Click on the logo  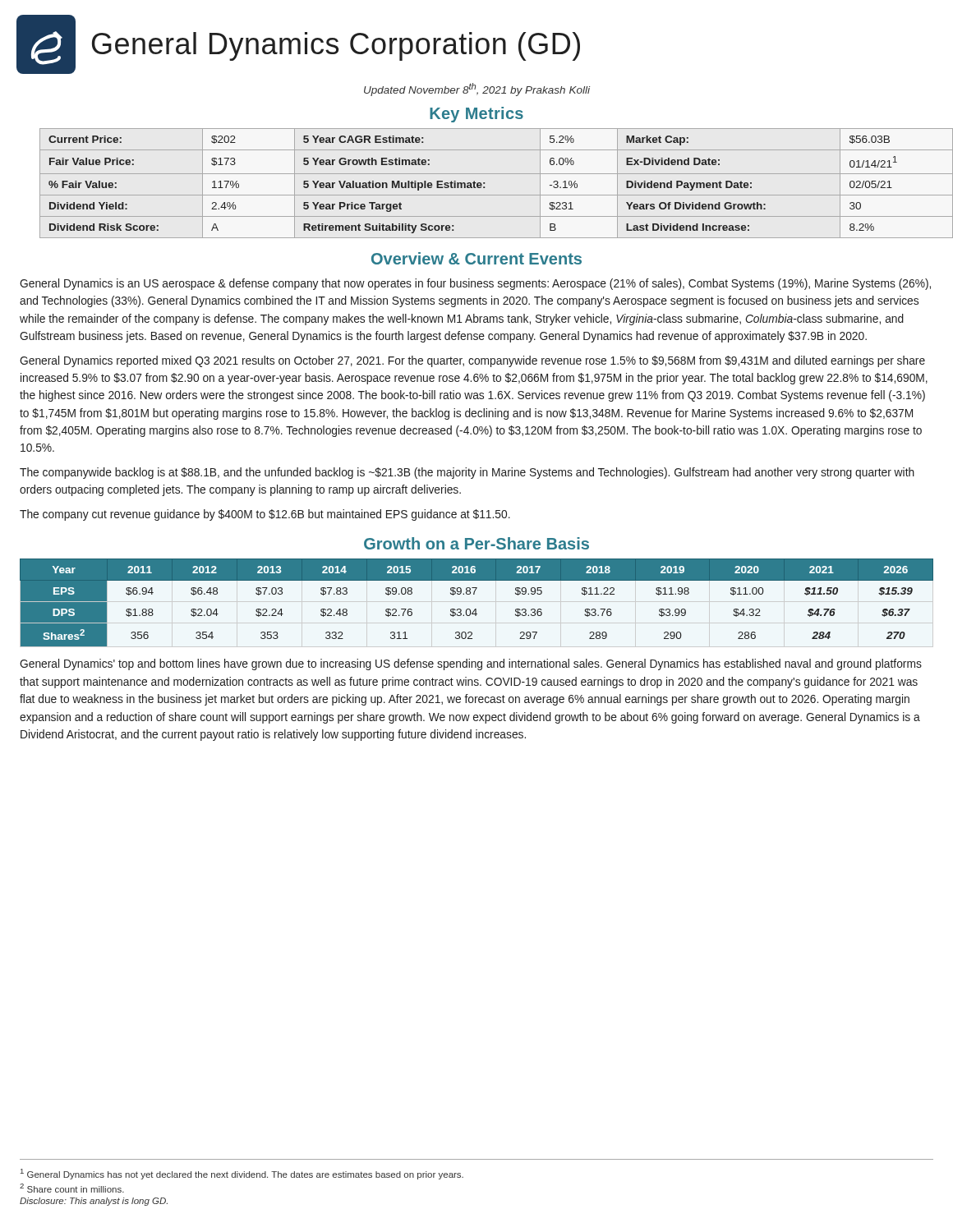(46, 44)
